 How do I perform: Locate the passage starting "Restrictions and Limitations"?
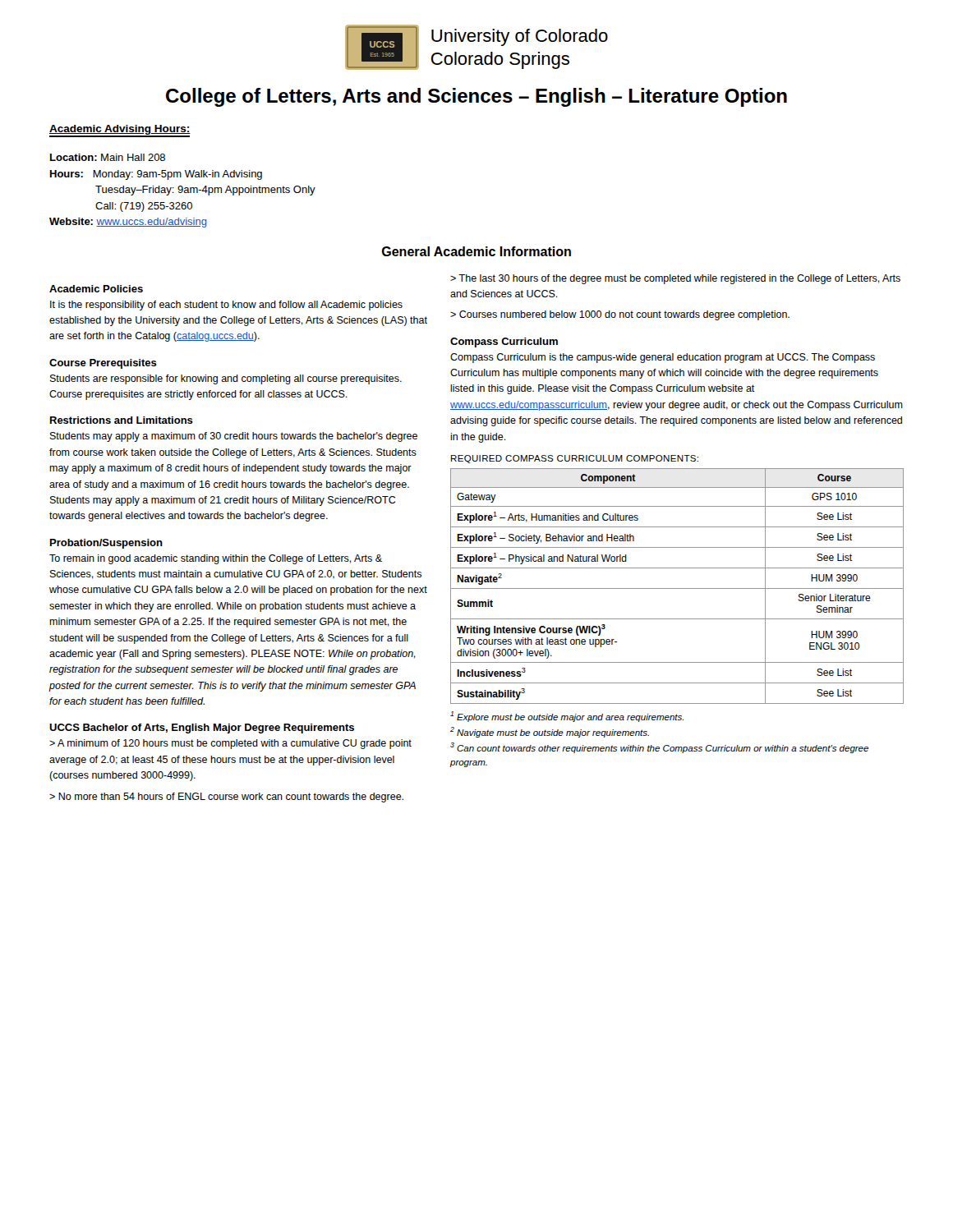click(121, 420)
